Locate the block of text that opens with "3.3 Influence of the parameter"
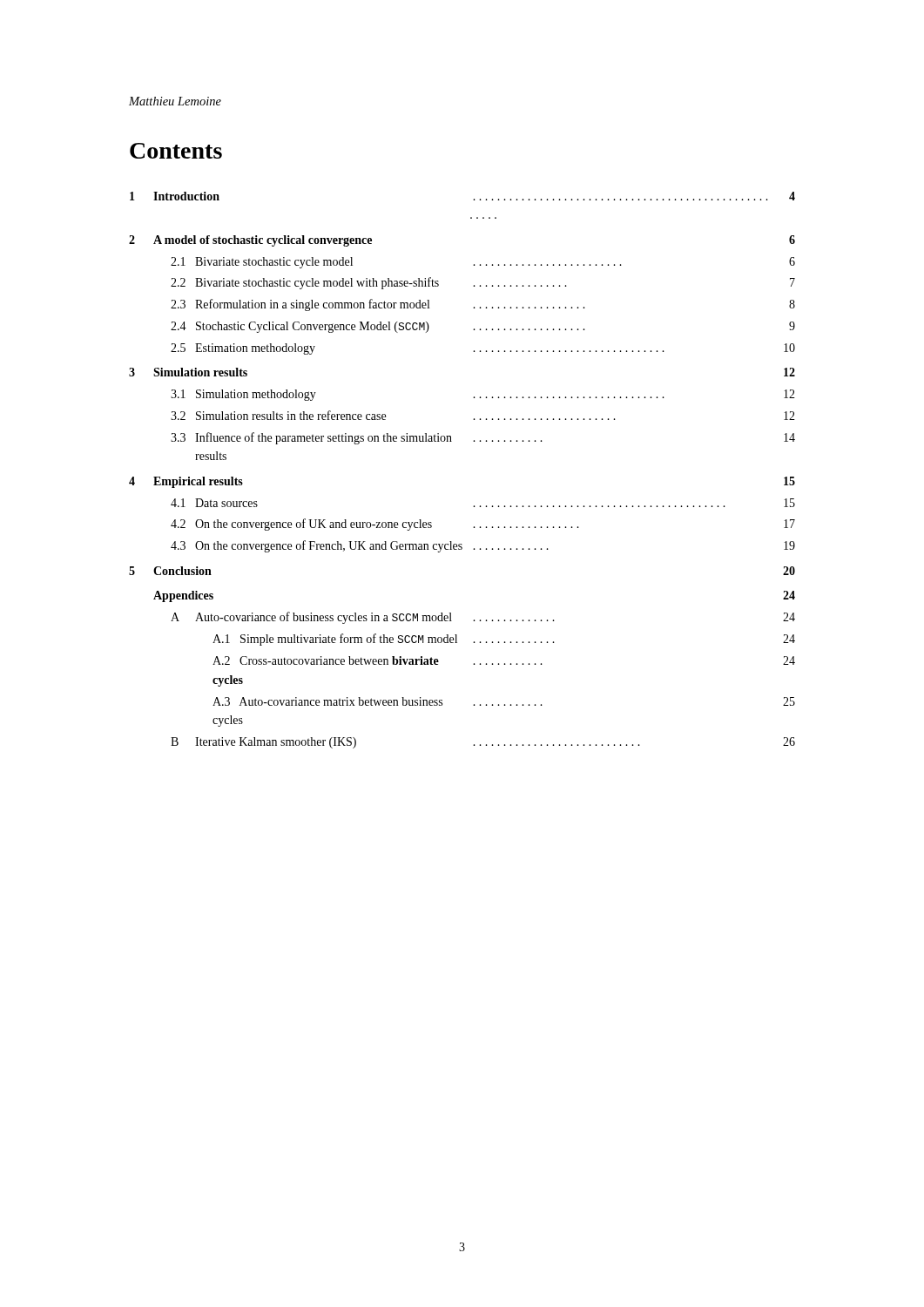 (x=483, y=438)
